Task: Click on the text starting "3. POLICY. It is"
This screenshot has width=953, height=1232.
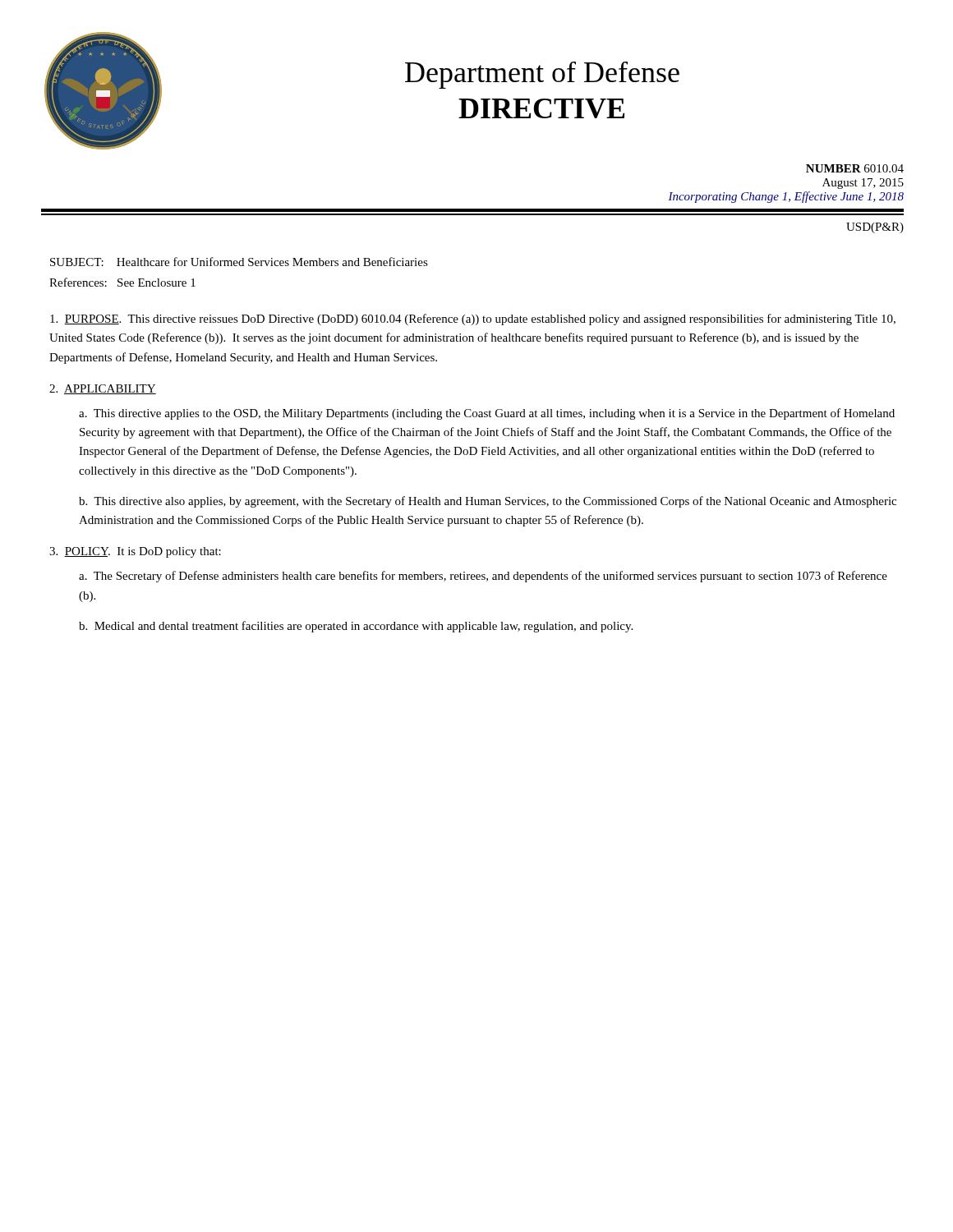Action: (135, 551)
